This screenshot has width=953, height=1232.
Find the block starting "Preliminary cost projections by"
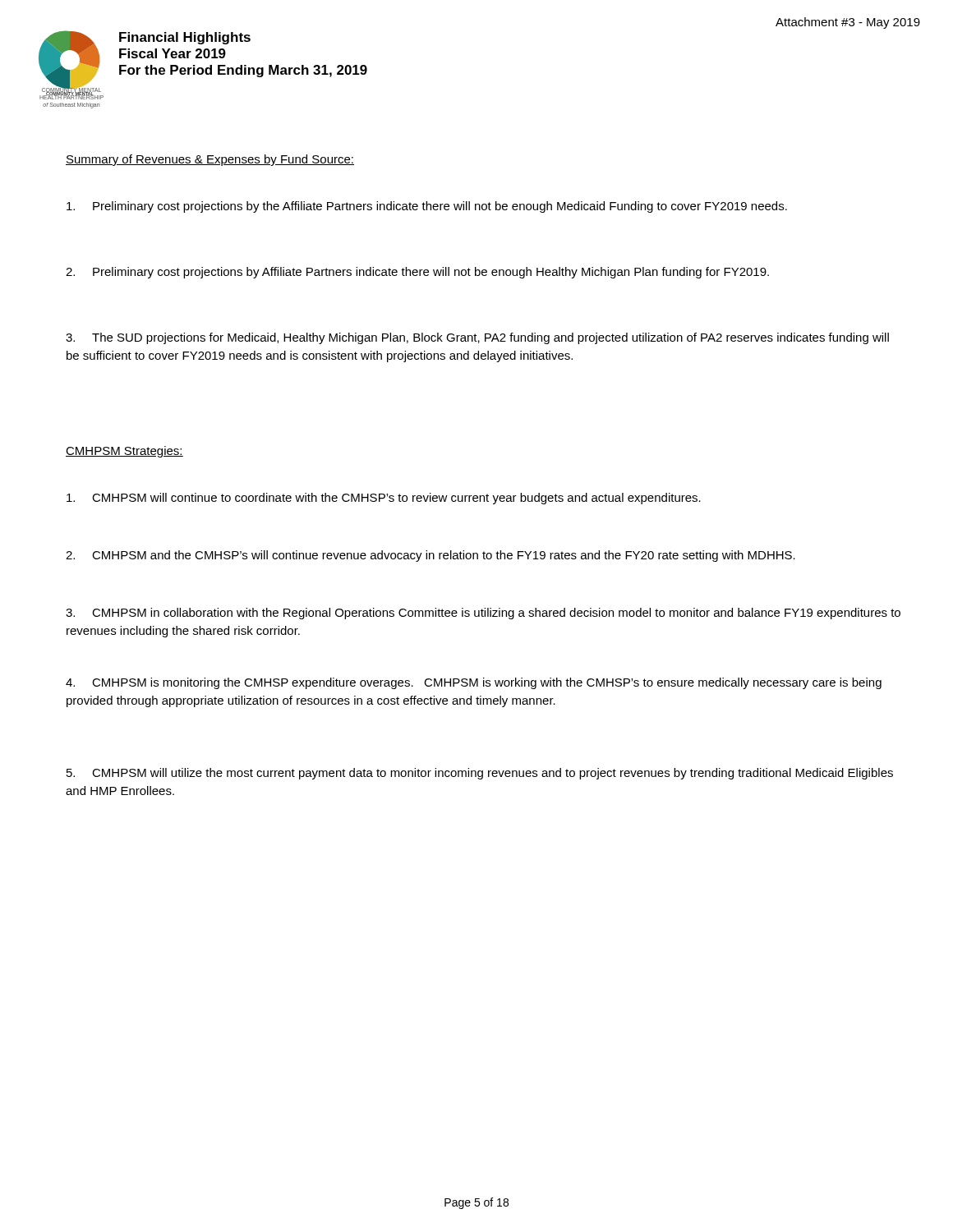tap(427, 206)
